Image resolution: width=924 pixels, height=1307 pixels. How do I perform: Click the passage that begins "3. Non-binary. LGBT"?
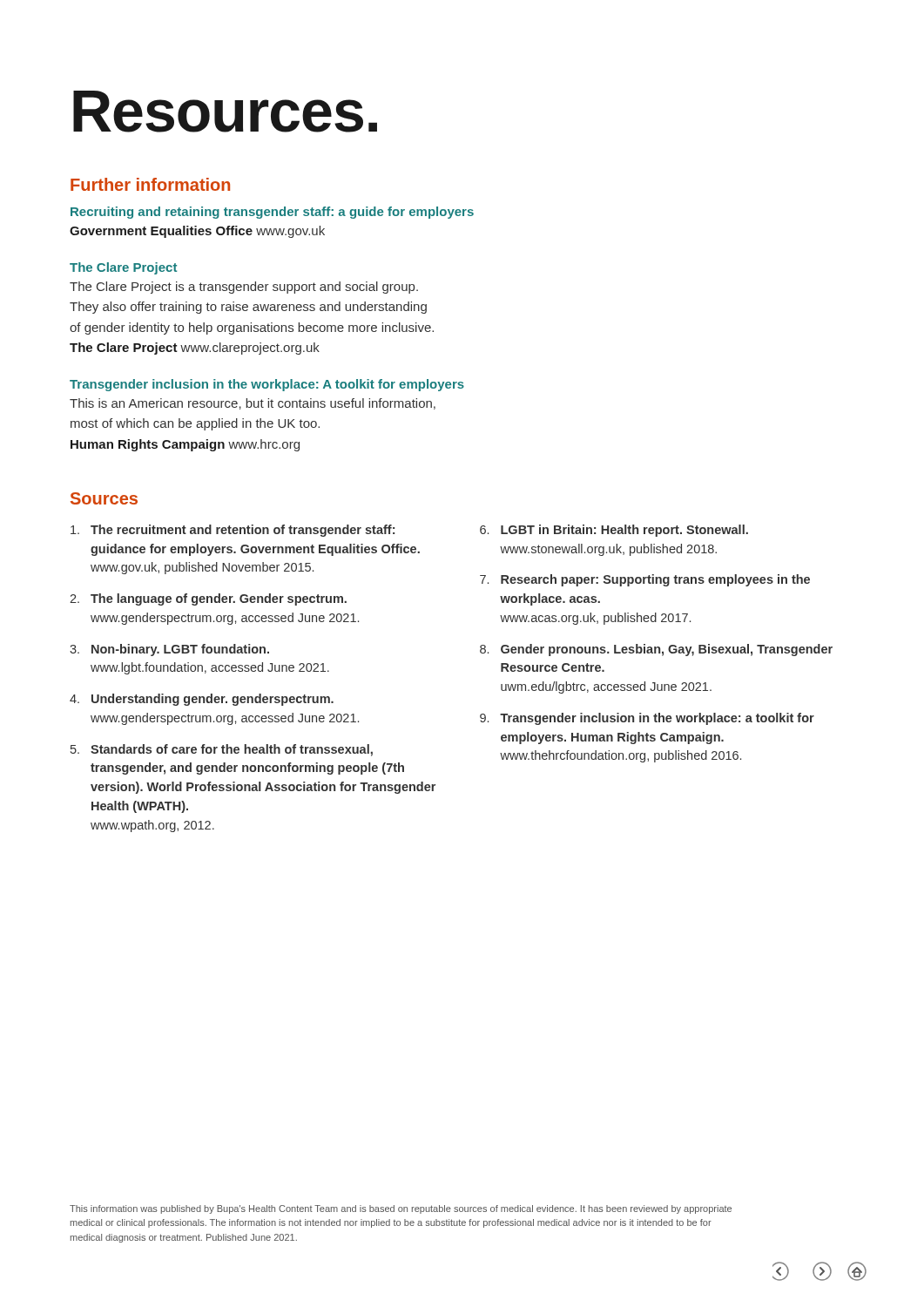click(257, 659)
